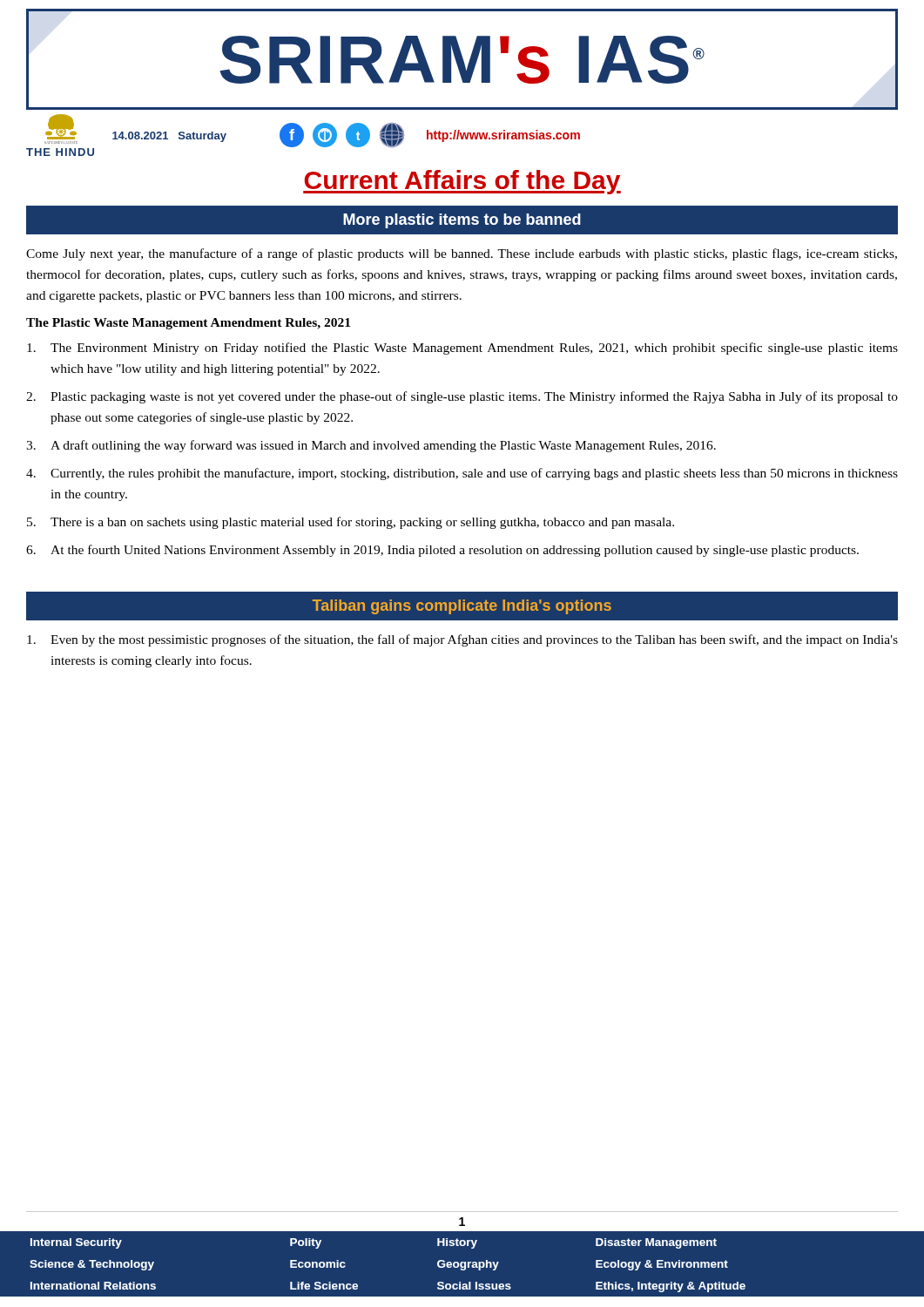Select the list item that says "The Environment Ministry on"
Viewport: 924px width, 1307px height.
click(x=462, y=358)
